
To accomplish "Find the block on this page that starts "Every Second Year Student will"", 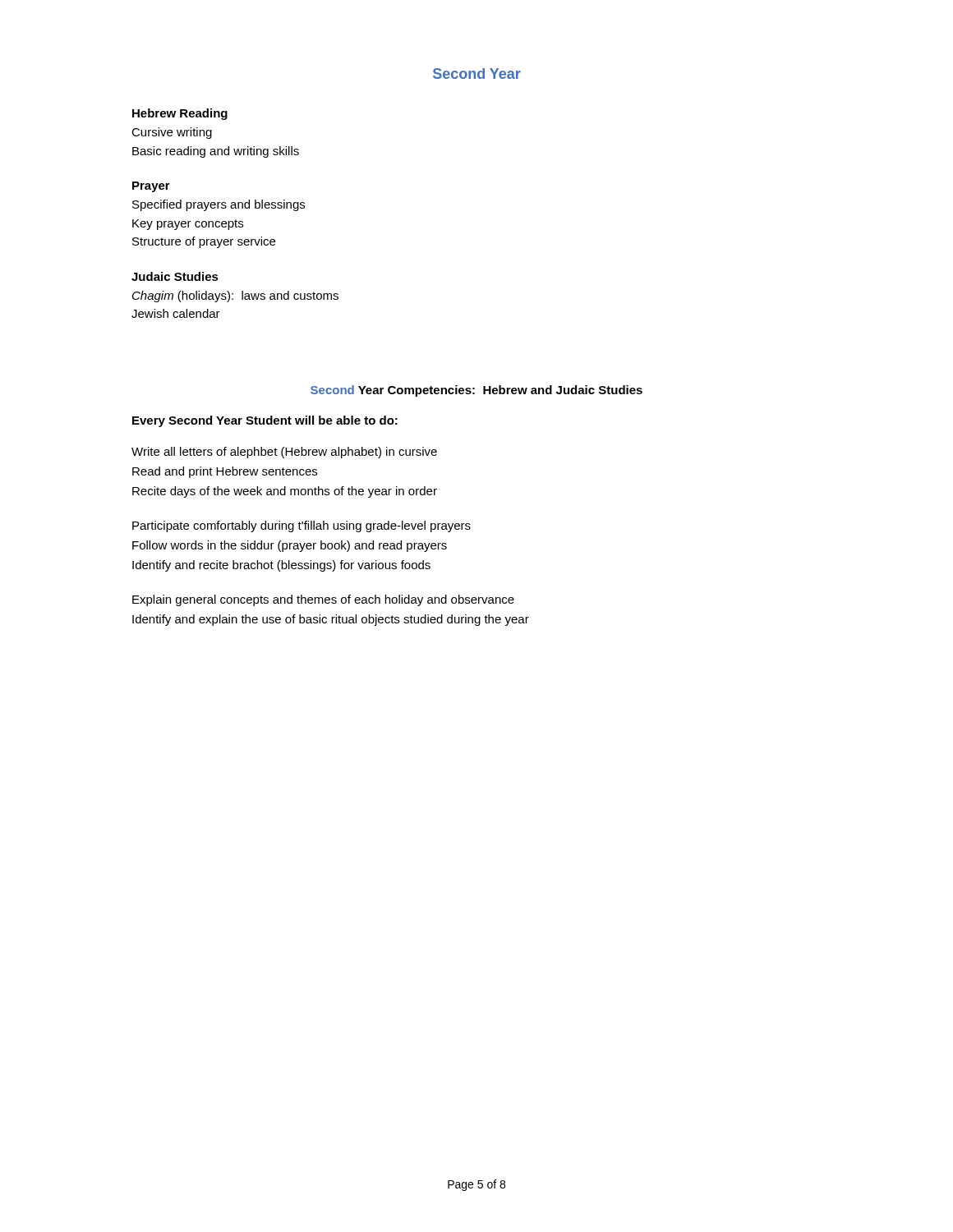I will tap(265, 420).
